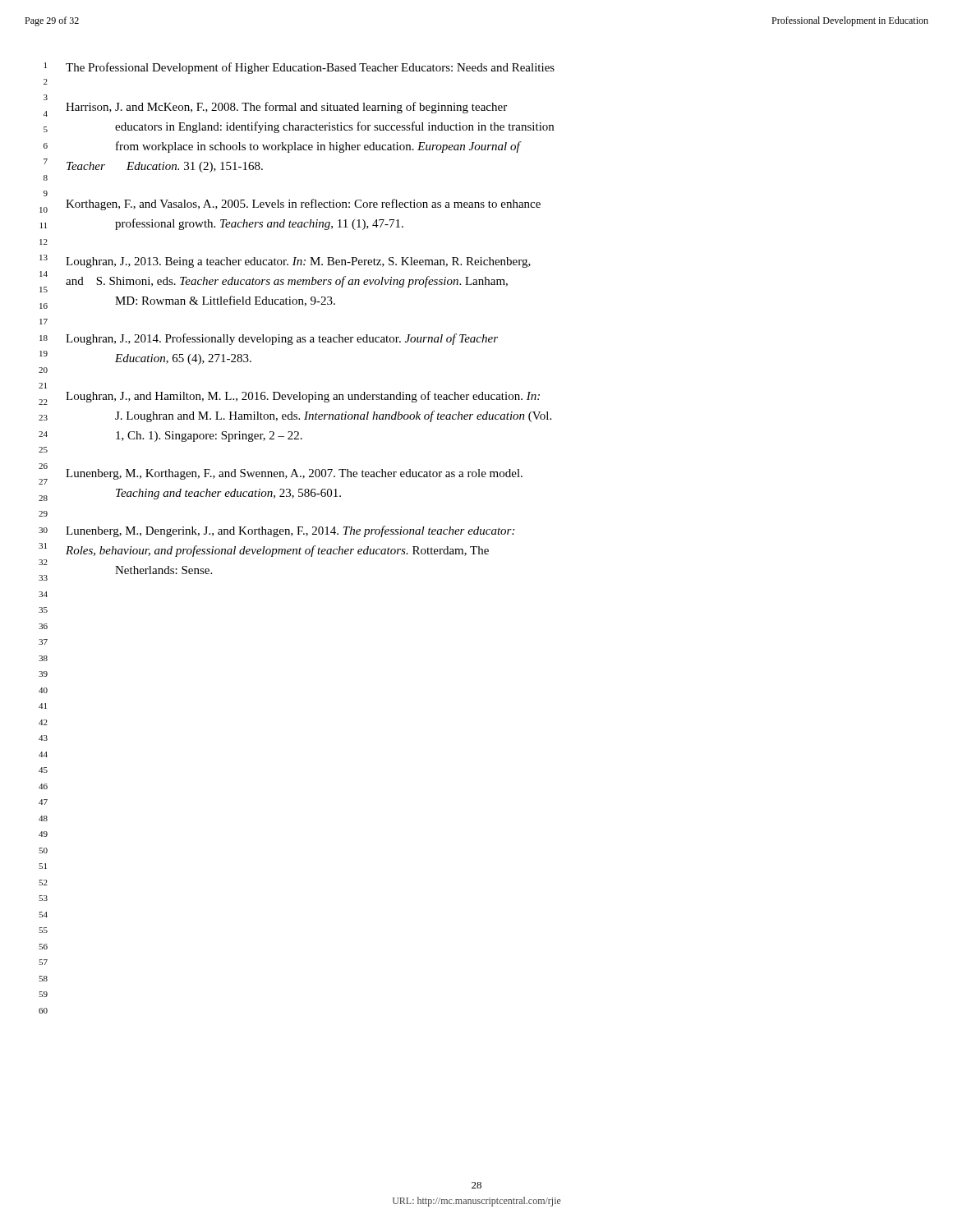Find the block starting "Lunenberg, M., Dengerink, J., and"
Image resolution: width=953 pixels, height=1232 pixels.
tap(476, 552)
